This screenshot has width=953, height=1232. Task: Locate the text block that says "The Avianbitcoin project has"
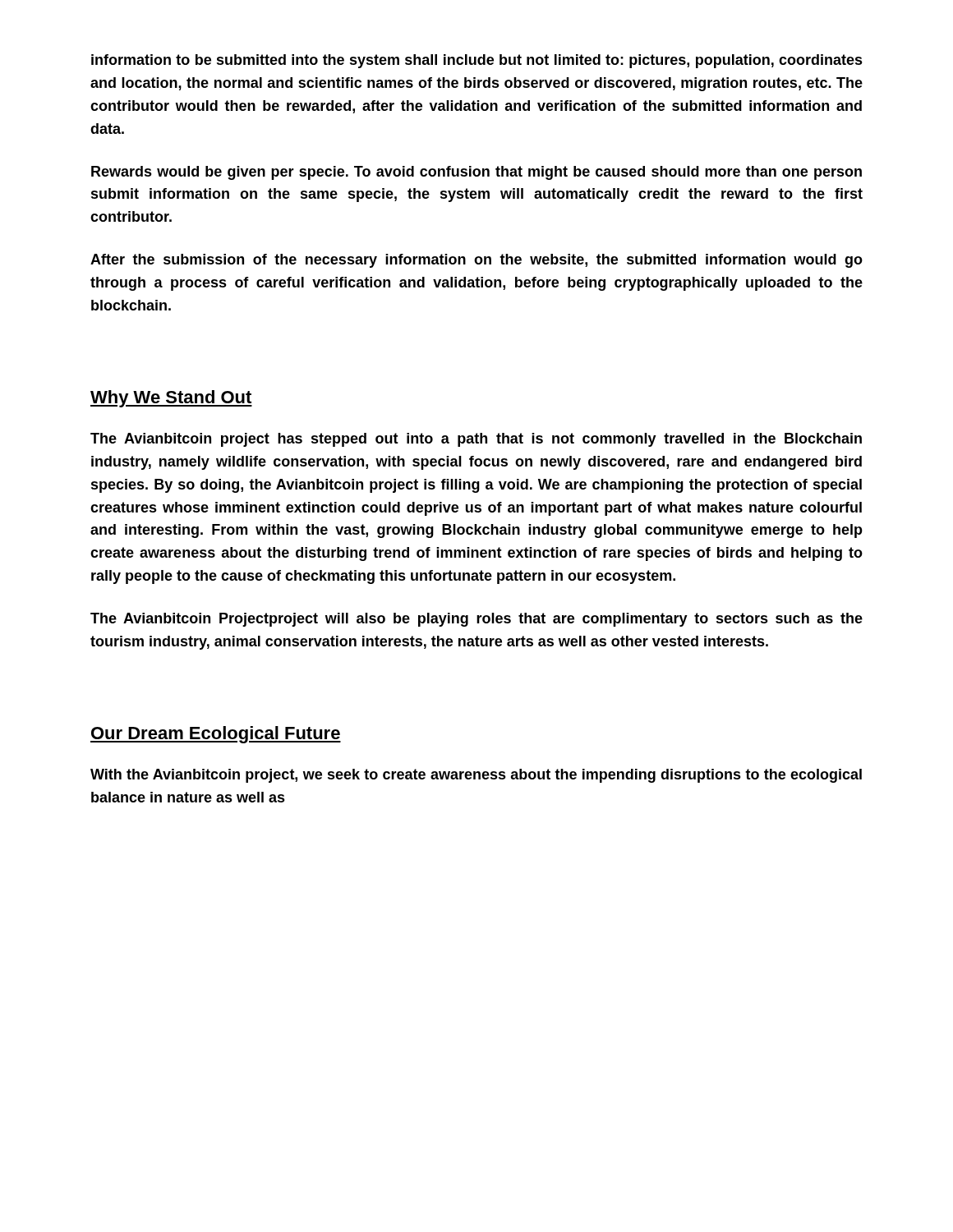click(x=476, y=507)
